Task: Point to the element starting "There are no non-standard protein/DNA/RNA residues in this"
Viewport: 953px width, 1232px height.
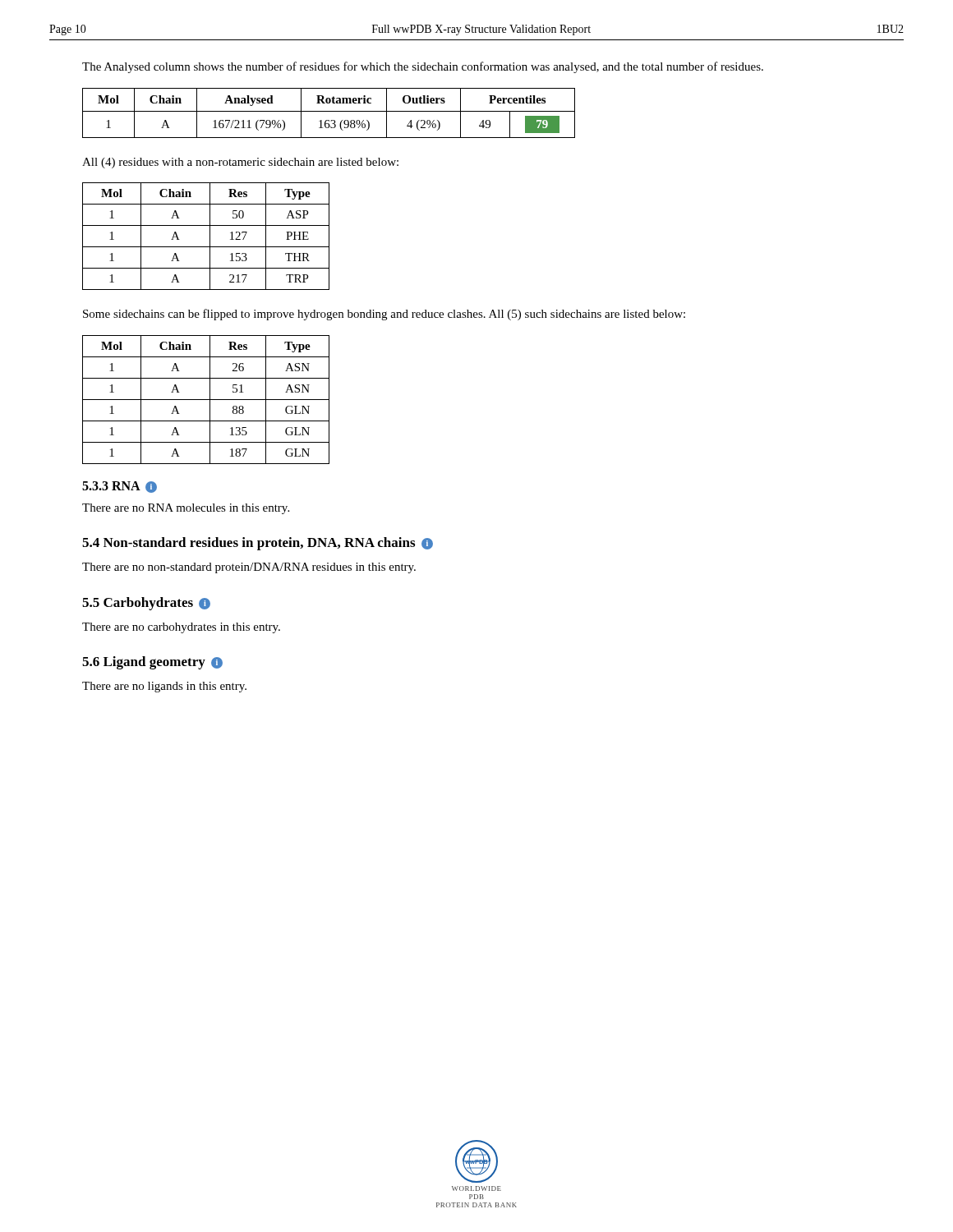Action: coord(249,567)
